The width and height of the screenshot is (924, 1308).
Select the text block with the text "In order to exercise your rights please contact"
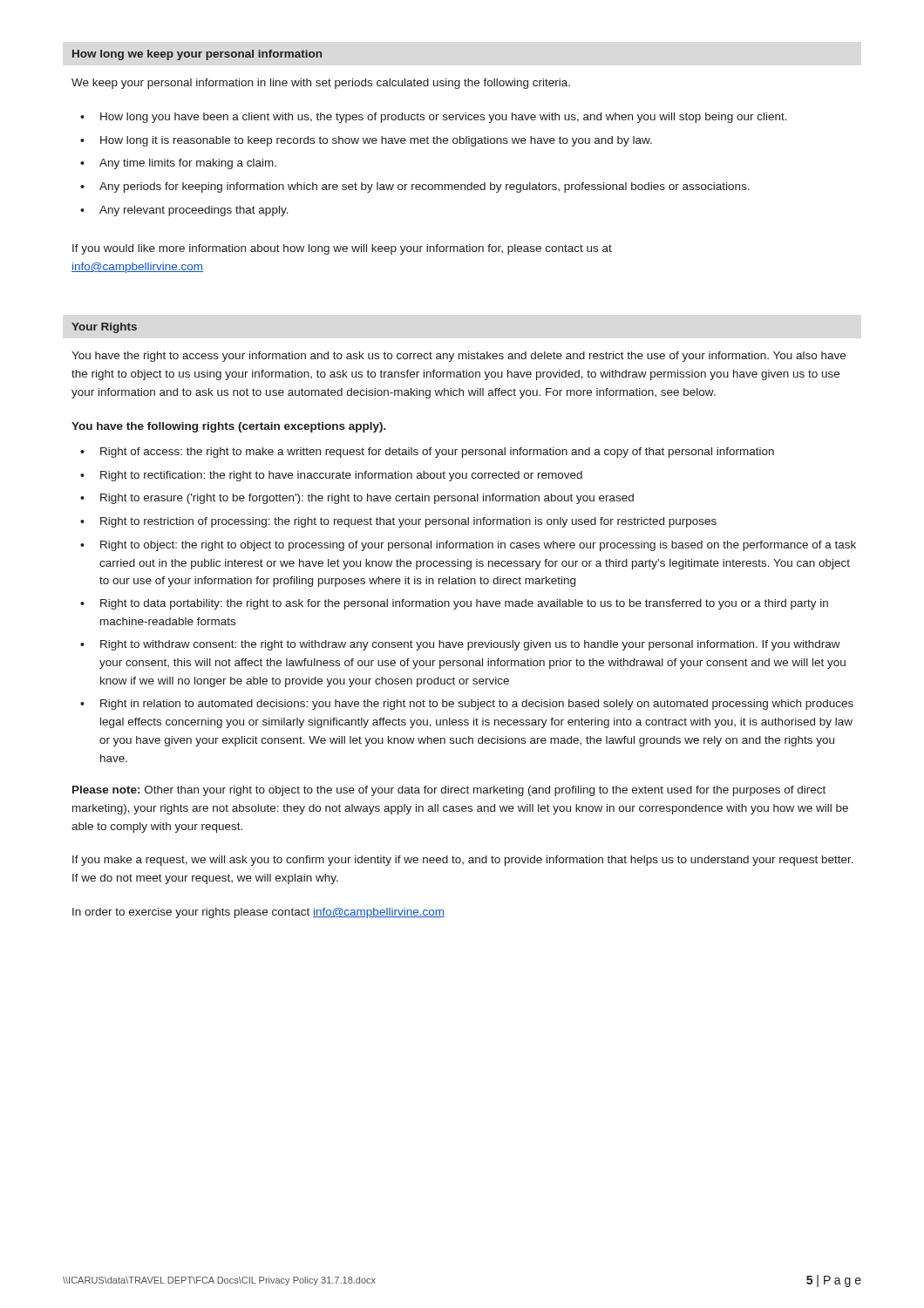pos(258,912)
